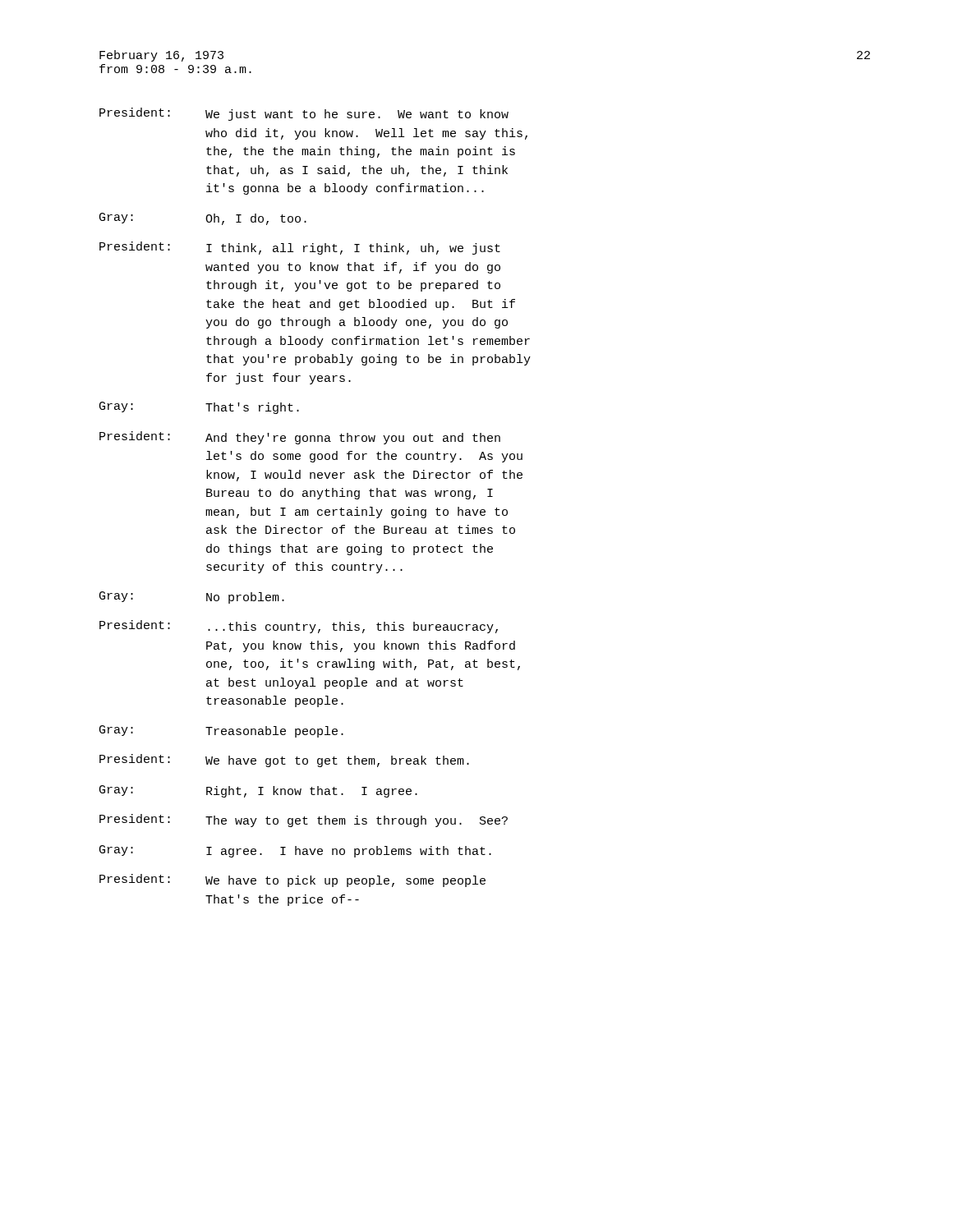Point to the region starting "Gray: Oh, I do, too."

[204, 220]
